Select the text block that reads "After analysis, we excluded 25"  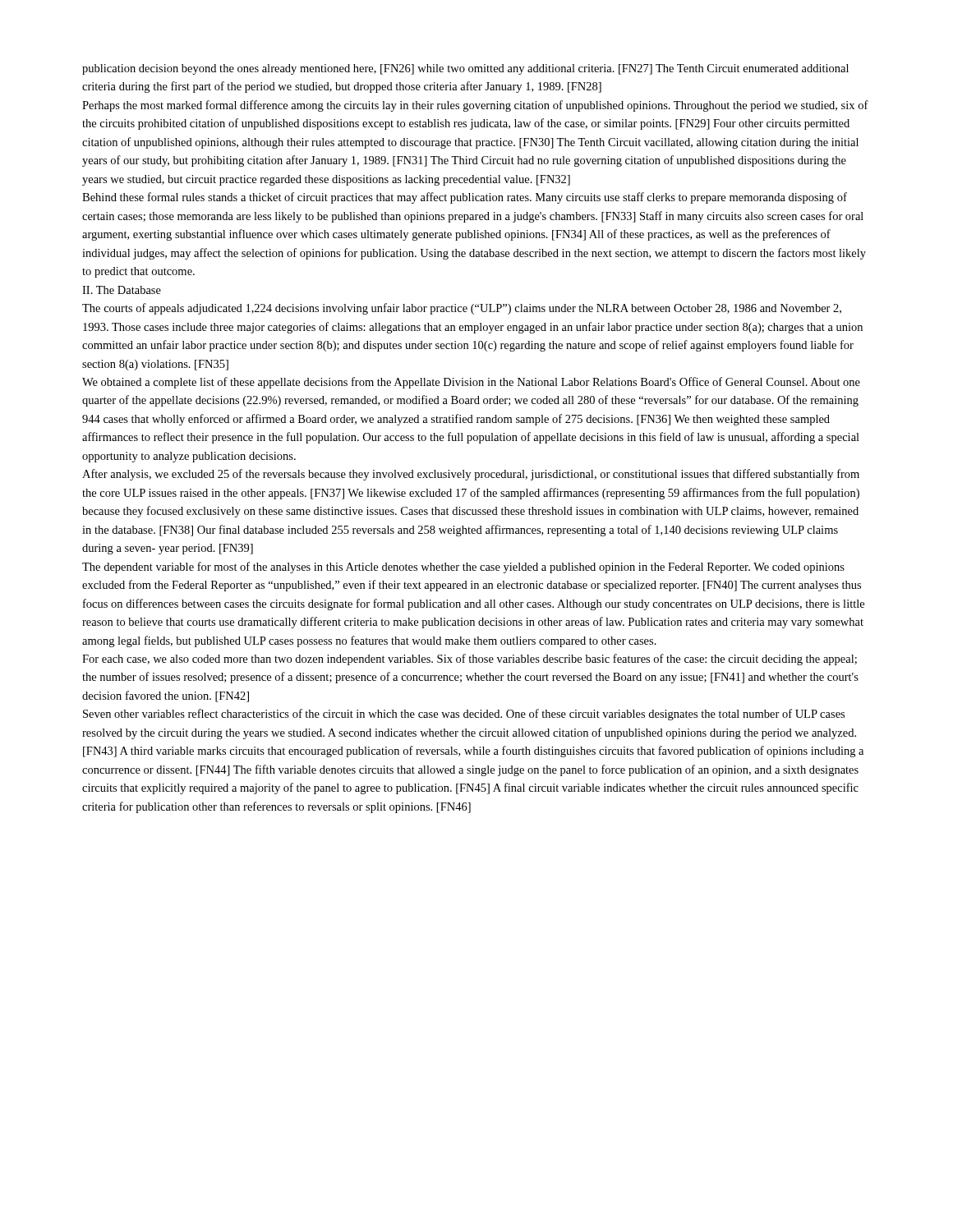pyautogui.click(x=476, y=511)
